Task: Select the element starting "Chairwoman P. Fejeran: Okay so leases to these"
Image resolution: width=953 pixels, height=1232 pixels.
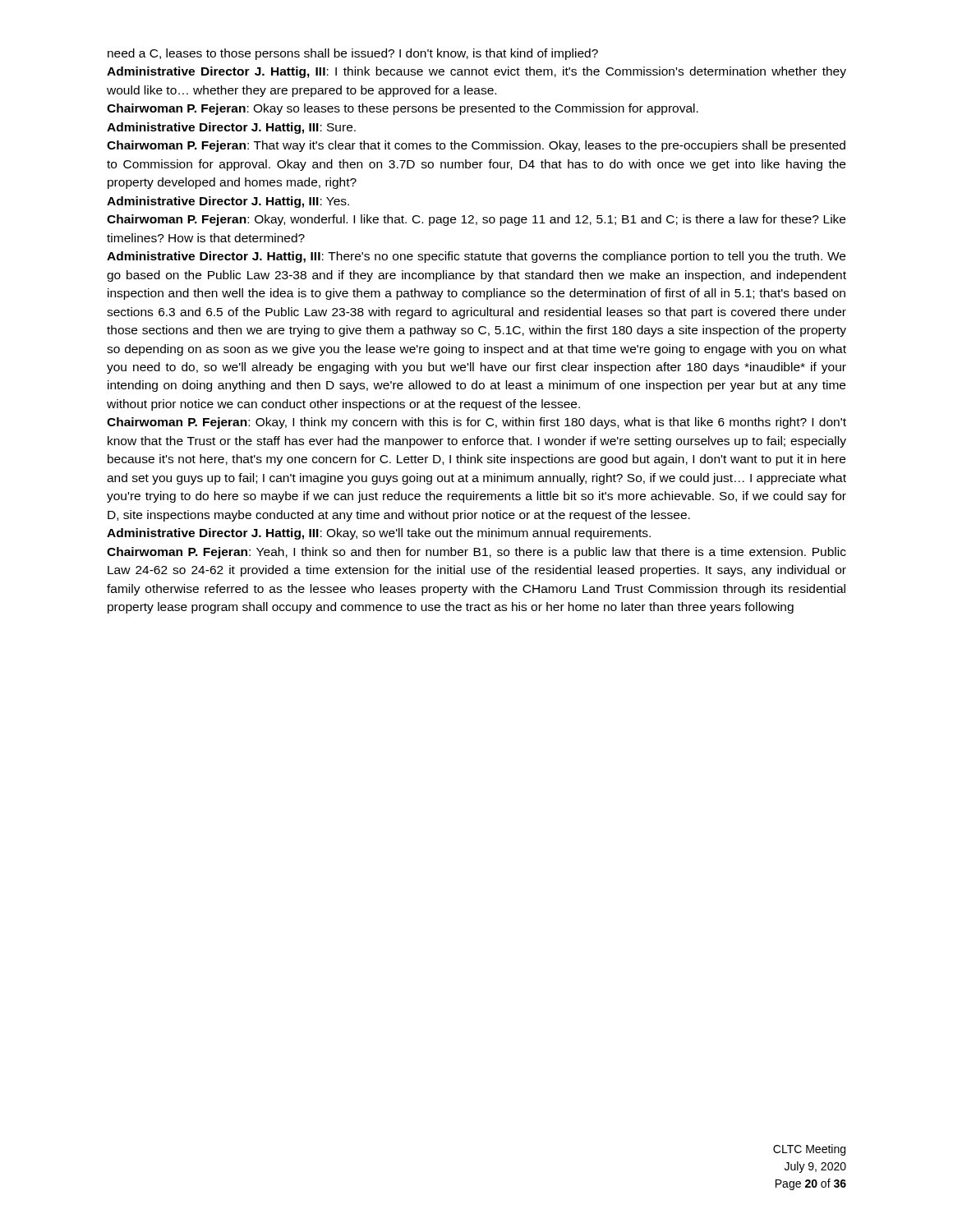Action: click(x=403, y=108)
